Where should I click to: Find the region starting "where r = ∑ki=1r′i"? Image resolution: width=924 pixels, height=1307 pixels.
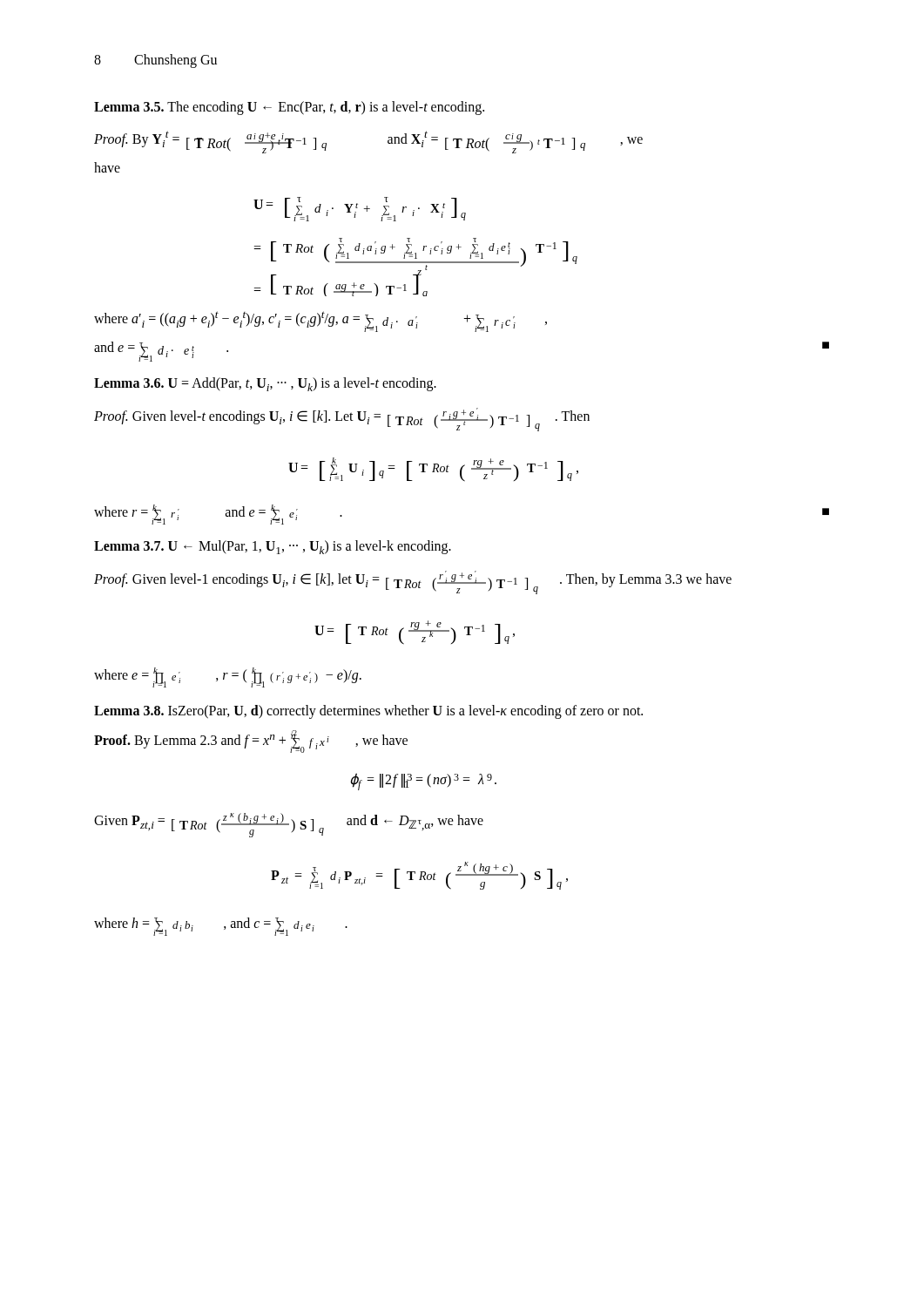[x=156, y=514]
